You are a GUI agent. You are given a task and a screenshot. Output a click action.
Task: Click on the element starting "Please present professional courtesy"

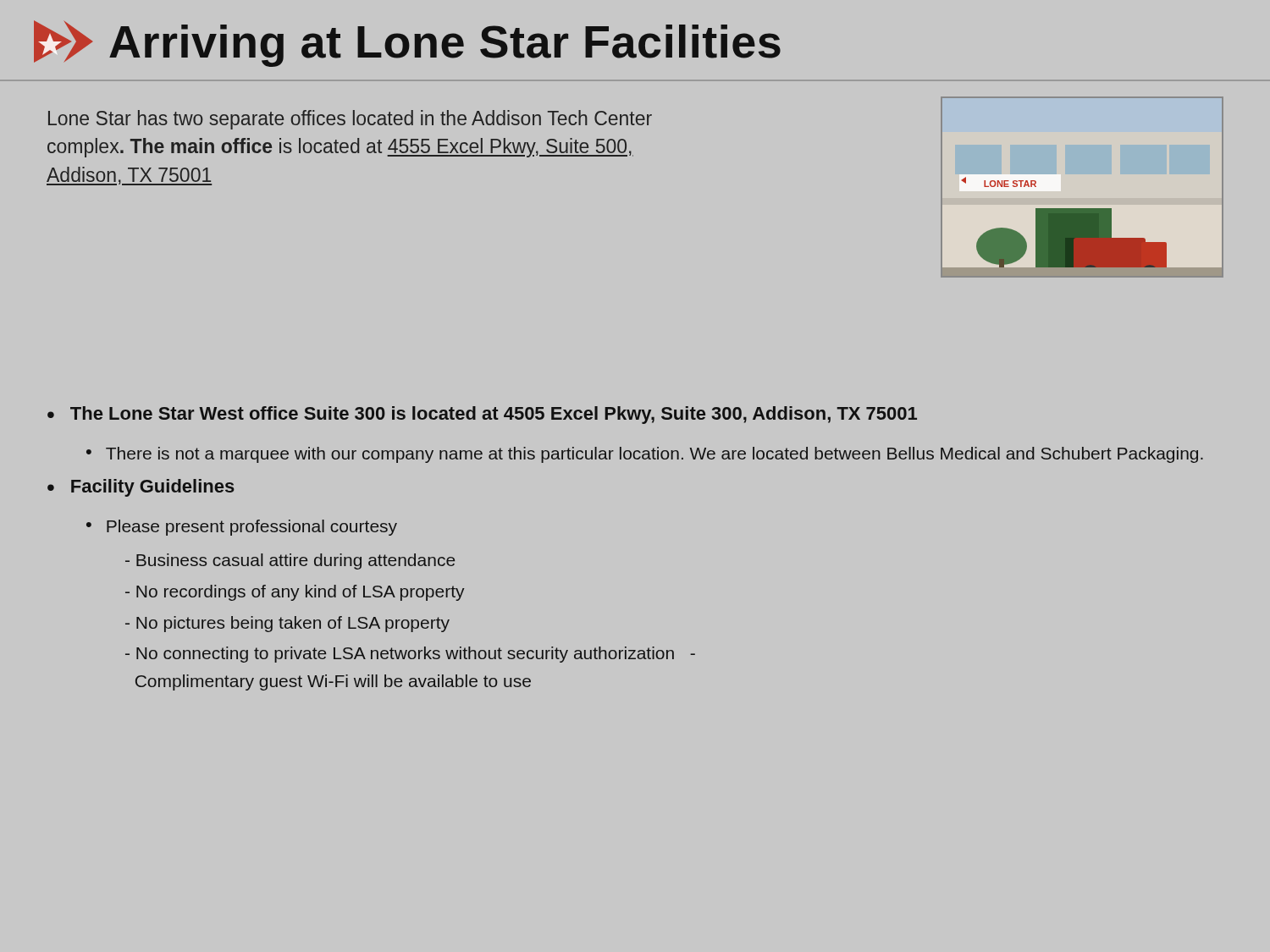pyautogui.click(x=251, y=526)
